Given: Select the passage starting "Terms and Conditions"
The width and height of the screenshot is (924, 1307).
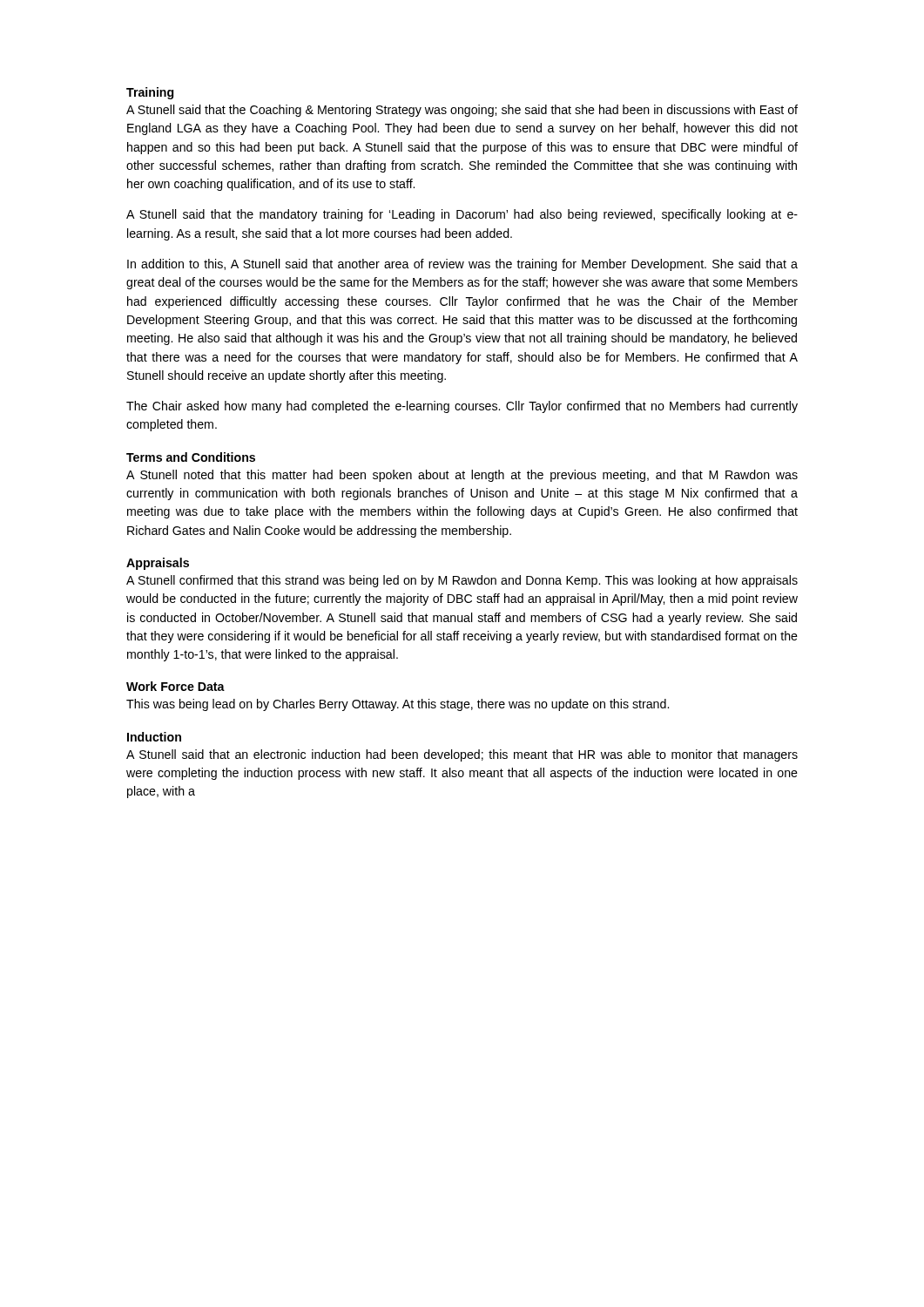Looking at the screenshot, I should coord(191,457).
